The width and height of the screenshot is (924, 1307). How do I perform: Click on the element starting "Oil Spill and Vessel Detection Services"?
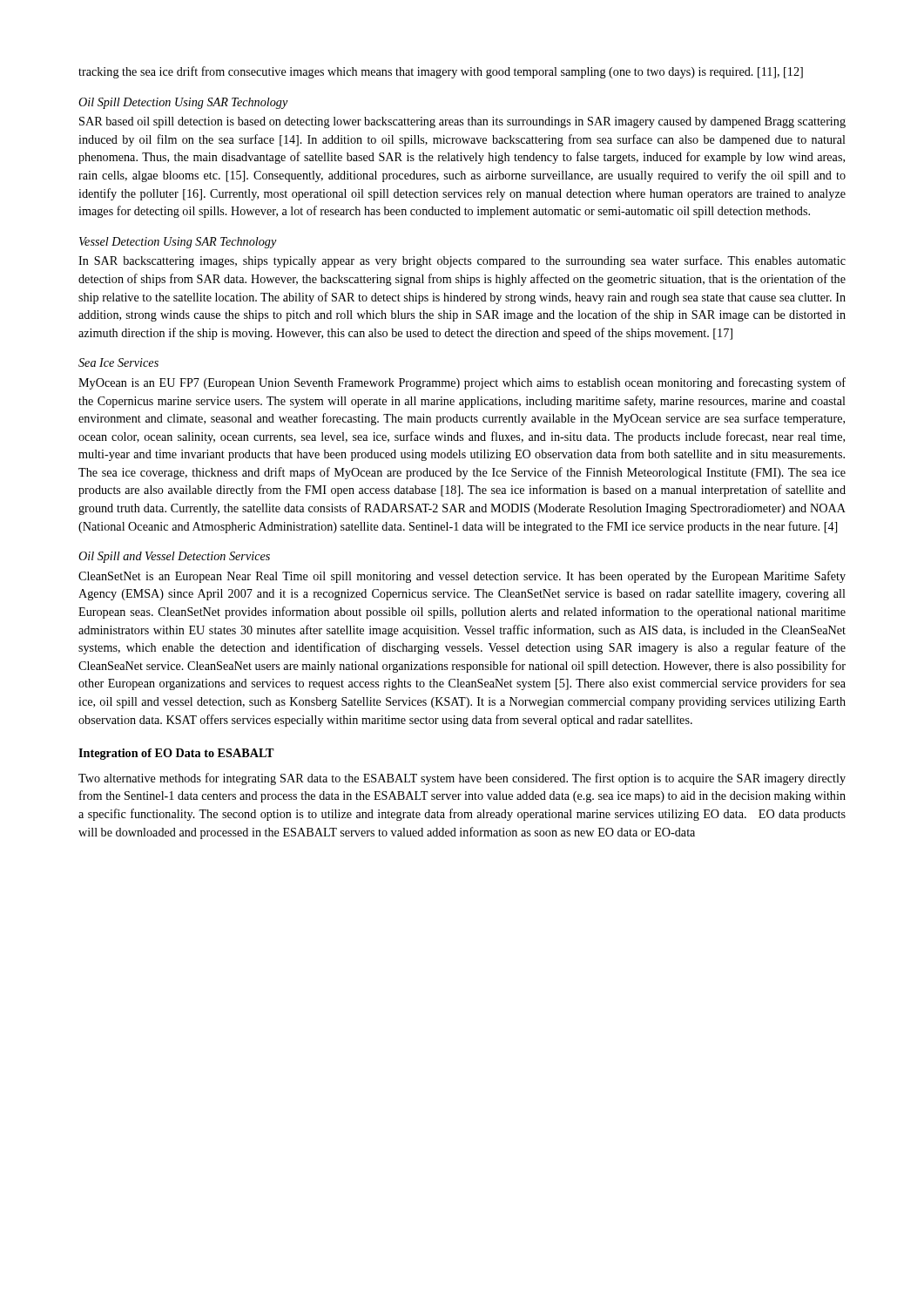click(x=174, y=557)
